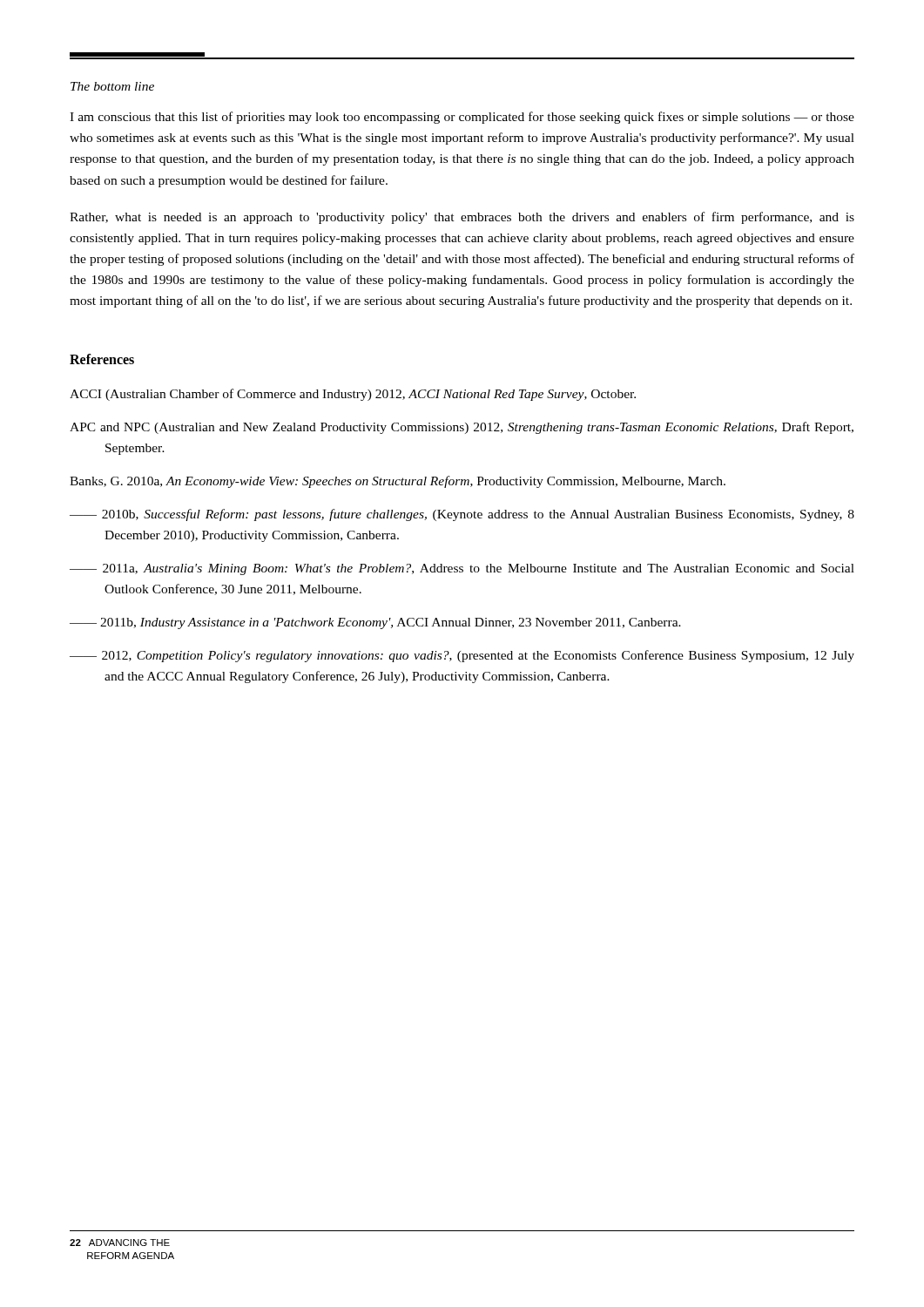Find the text block with the text "I am conscious"
Image resolution: width=924 pixels, height=1307 pixels.
tap(462, 148)
